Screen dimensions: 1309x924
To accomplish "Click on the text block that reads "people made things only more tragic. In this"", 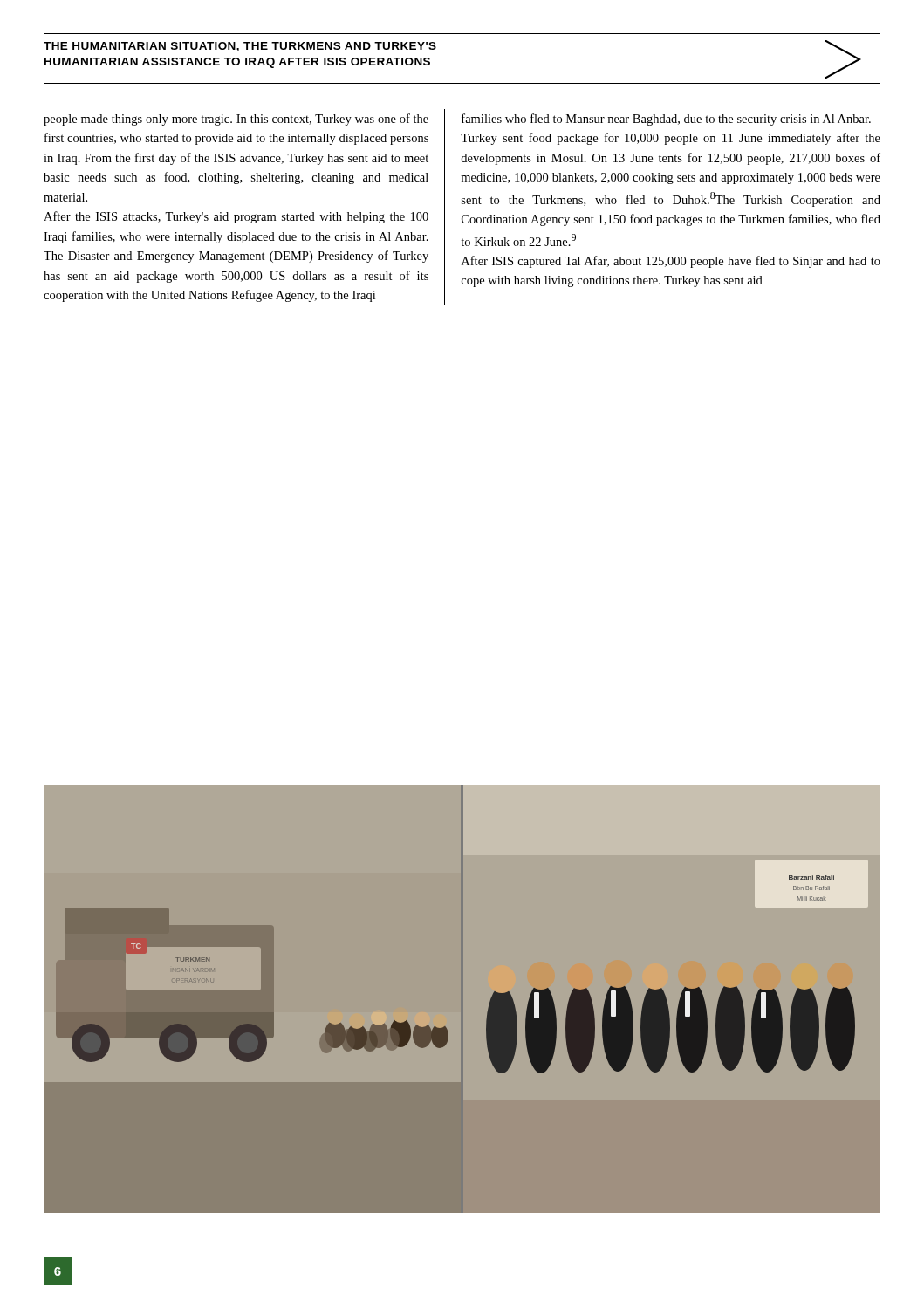I will click(236, 207).
